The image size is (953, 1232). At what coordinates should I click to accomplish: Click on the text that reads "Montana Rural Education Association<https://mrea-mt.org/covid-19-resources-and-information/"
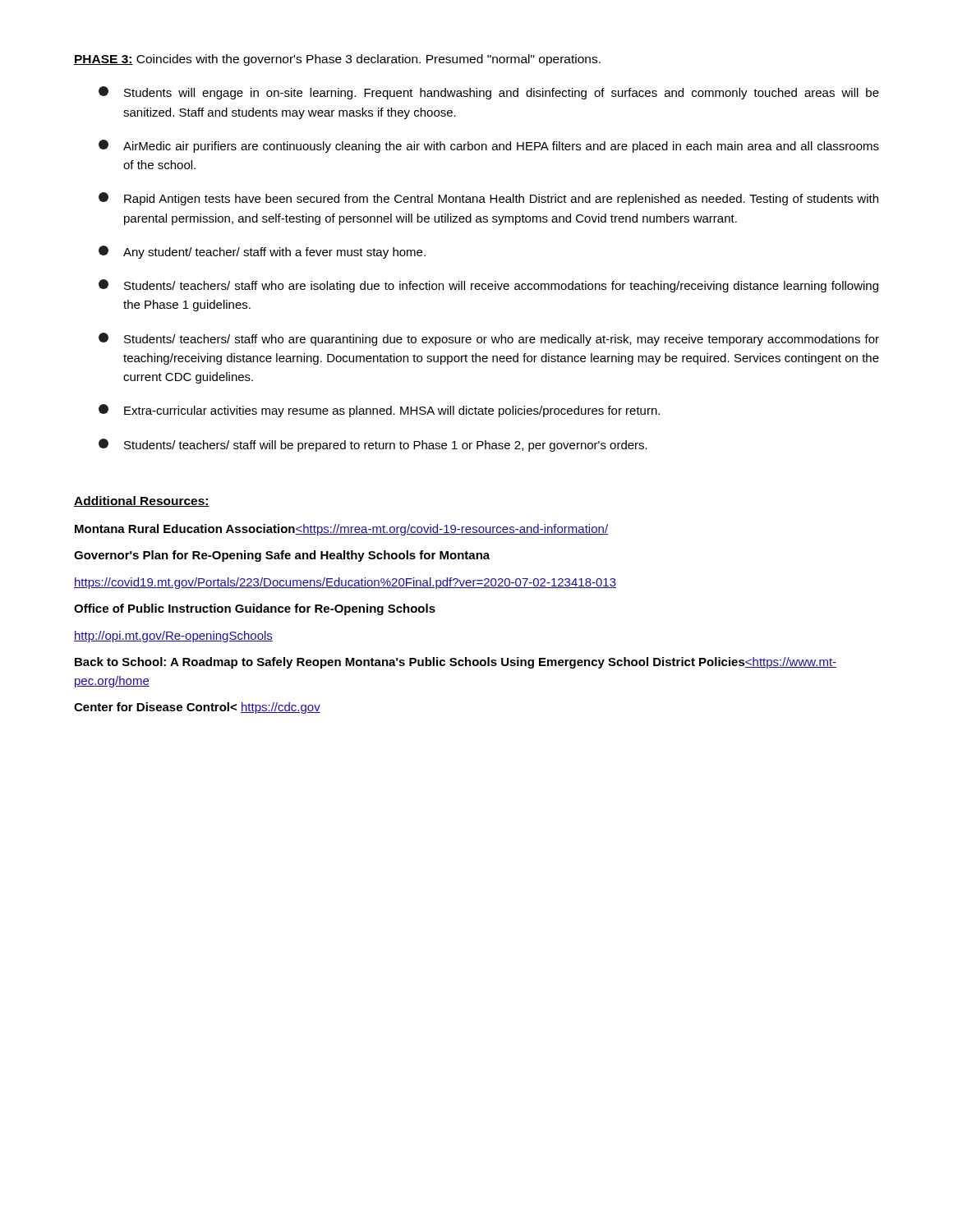(x=341, y=528)
